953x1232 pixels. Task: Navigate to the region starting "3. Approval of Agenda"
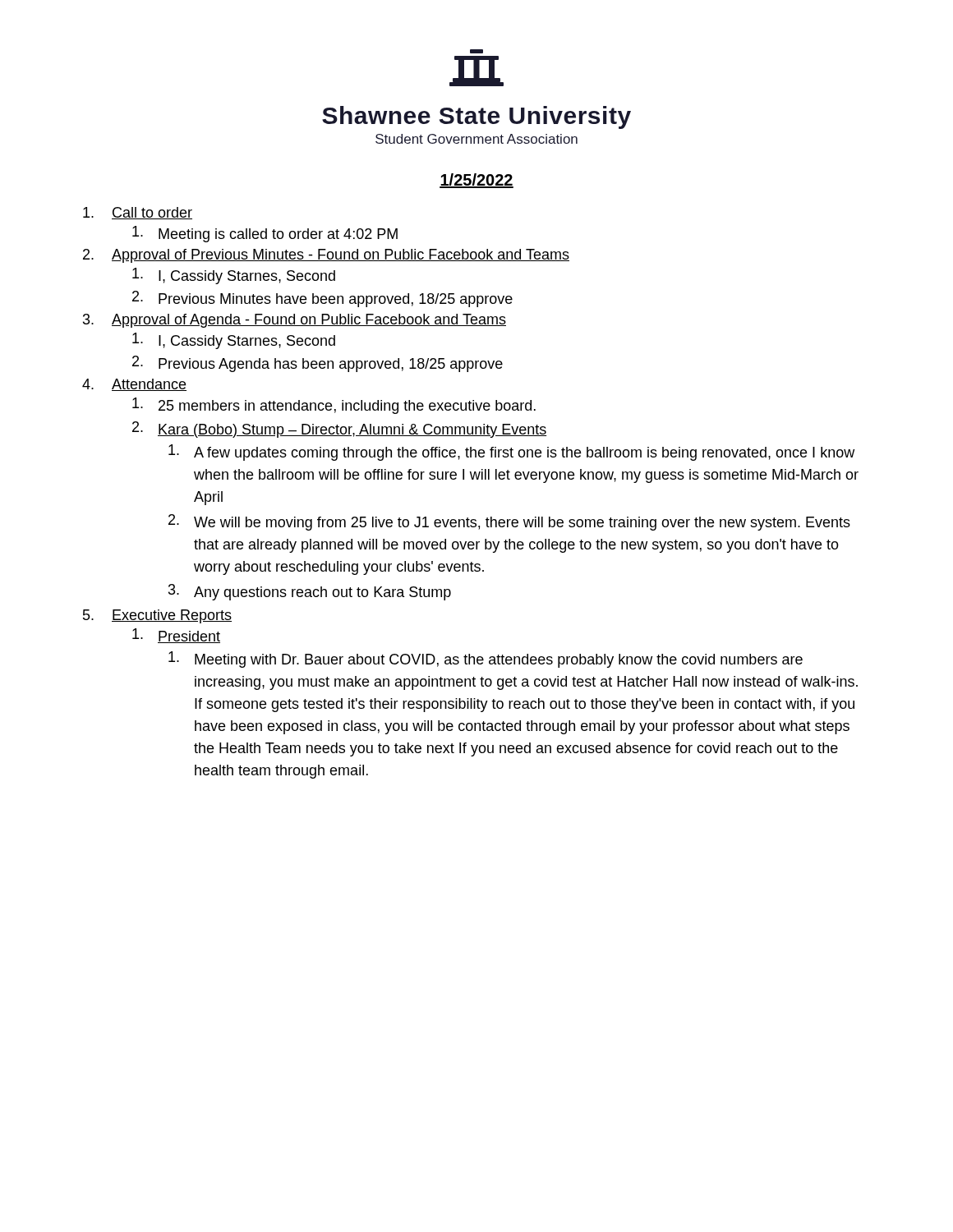(x=294, y=320)
